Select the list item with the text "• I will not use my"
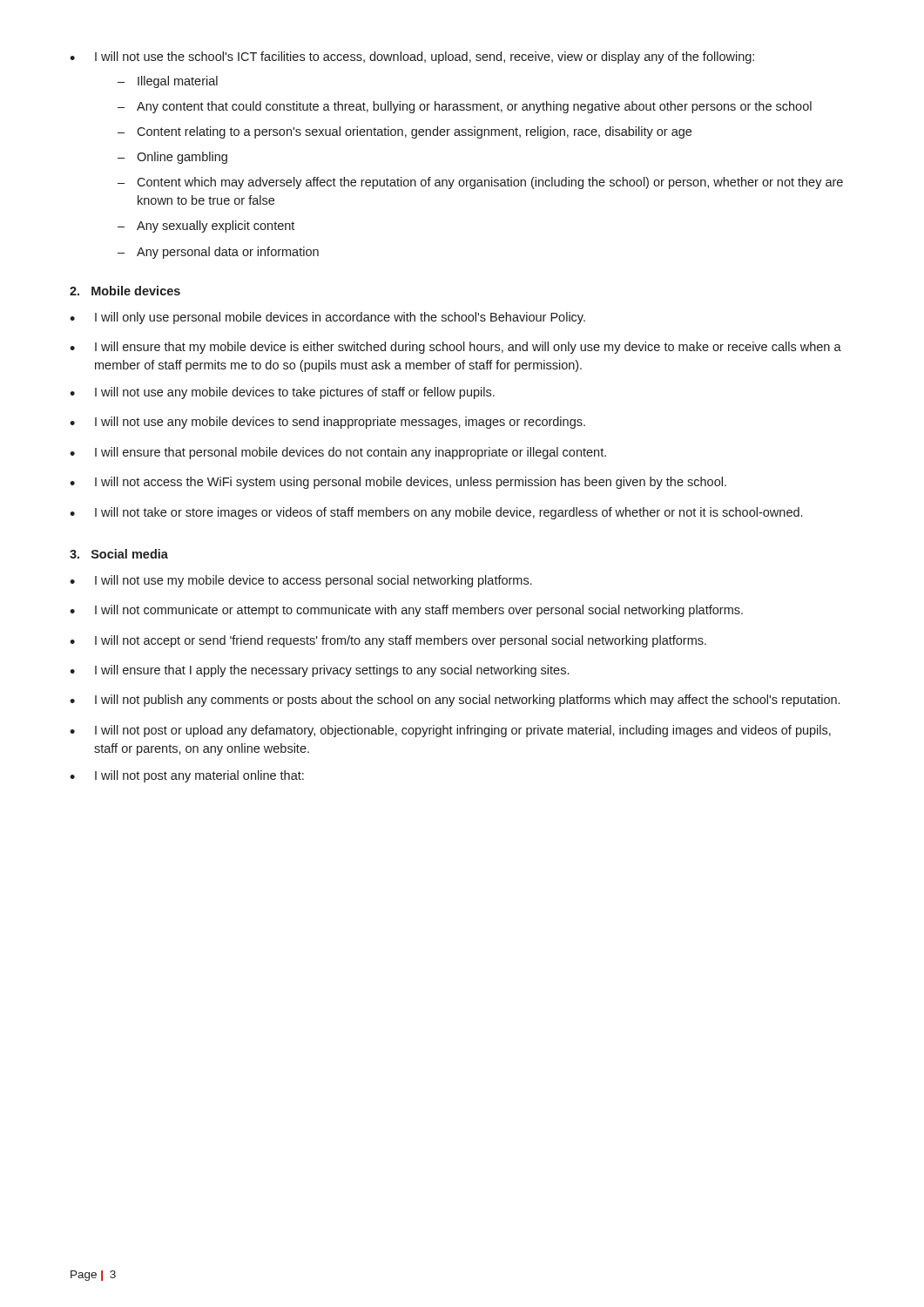The width and height of the screenshot is (924, 1307). [301, 582]
